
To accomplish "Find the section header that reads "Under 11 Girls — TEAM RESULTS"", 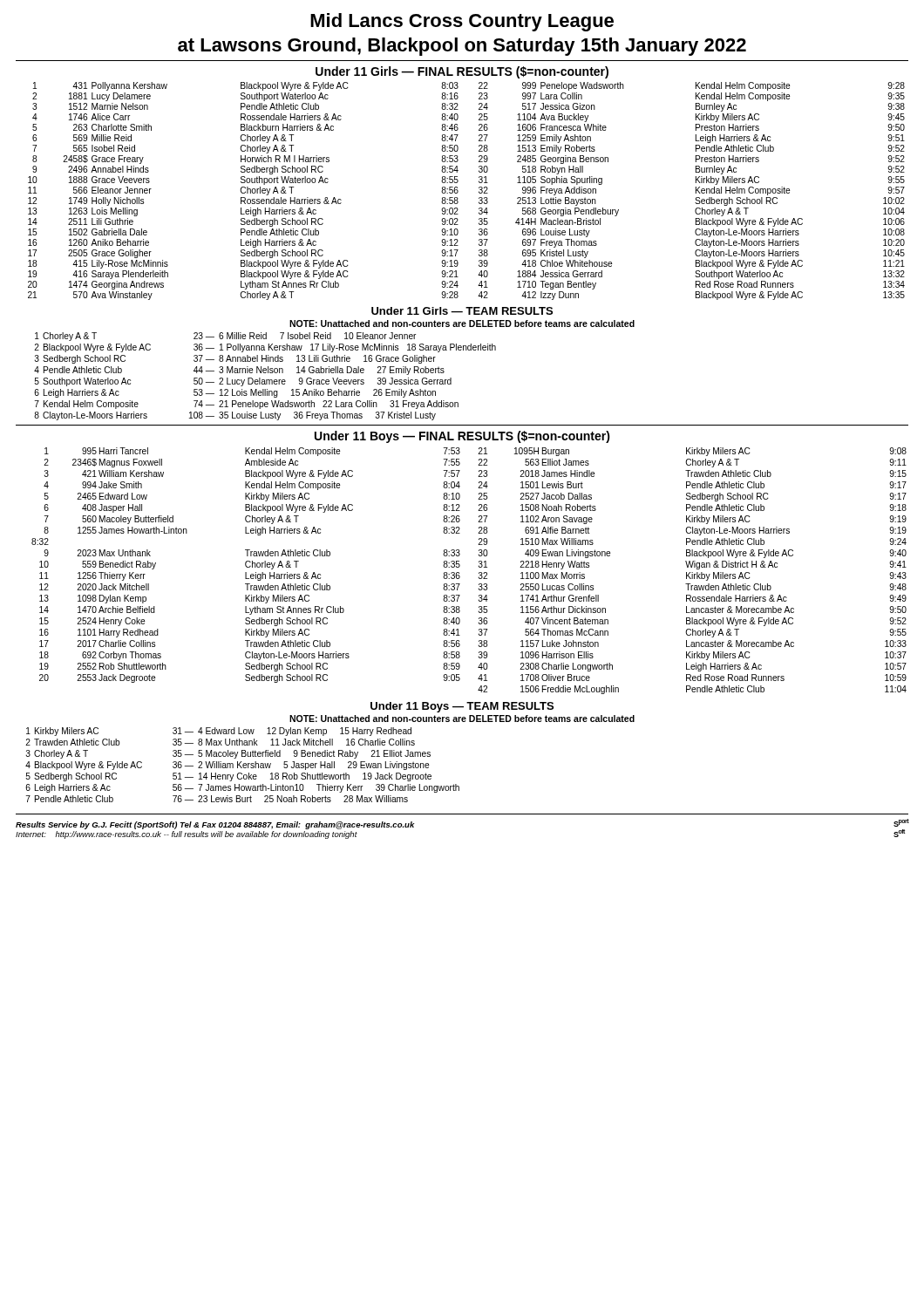I will point(462,311).
